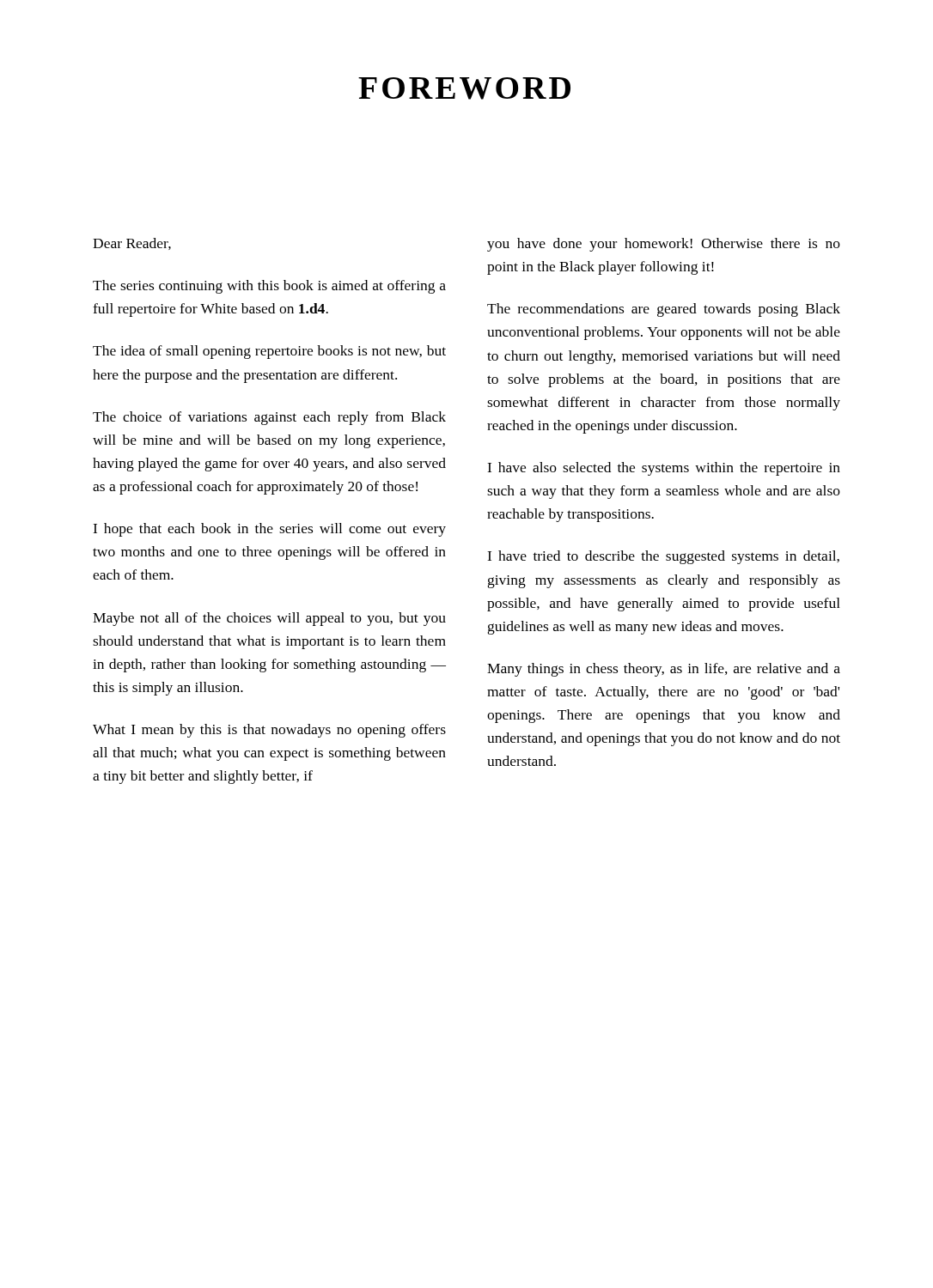
Task: Locate the text starting "What I mean"
Action: [269, 752]
